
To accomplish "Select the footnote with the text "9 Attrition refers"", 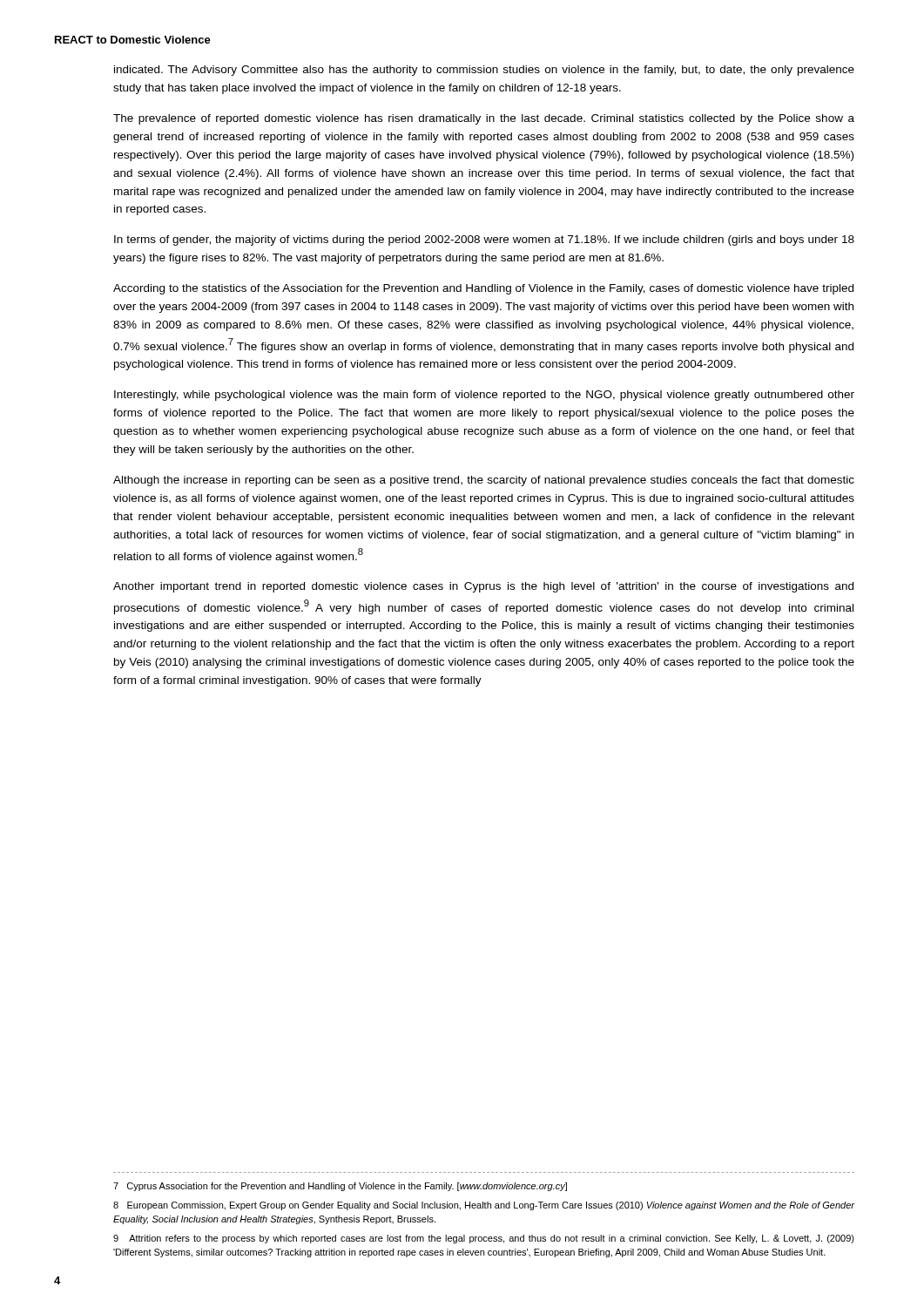I will (484, 1245).
